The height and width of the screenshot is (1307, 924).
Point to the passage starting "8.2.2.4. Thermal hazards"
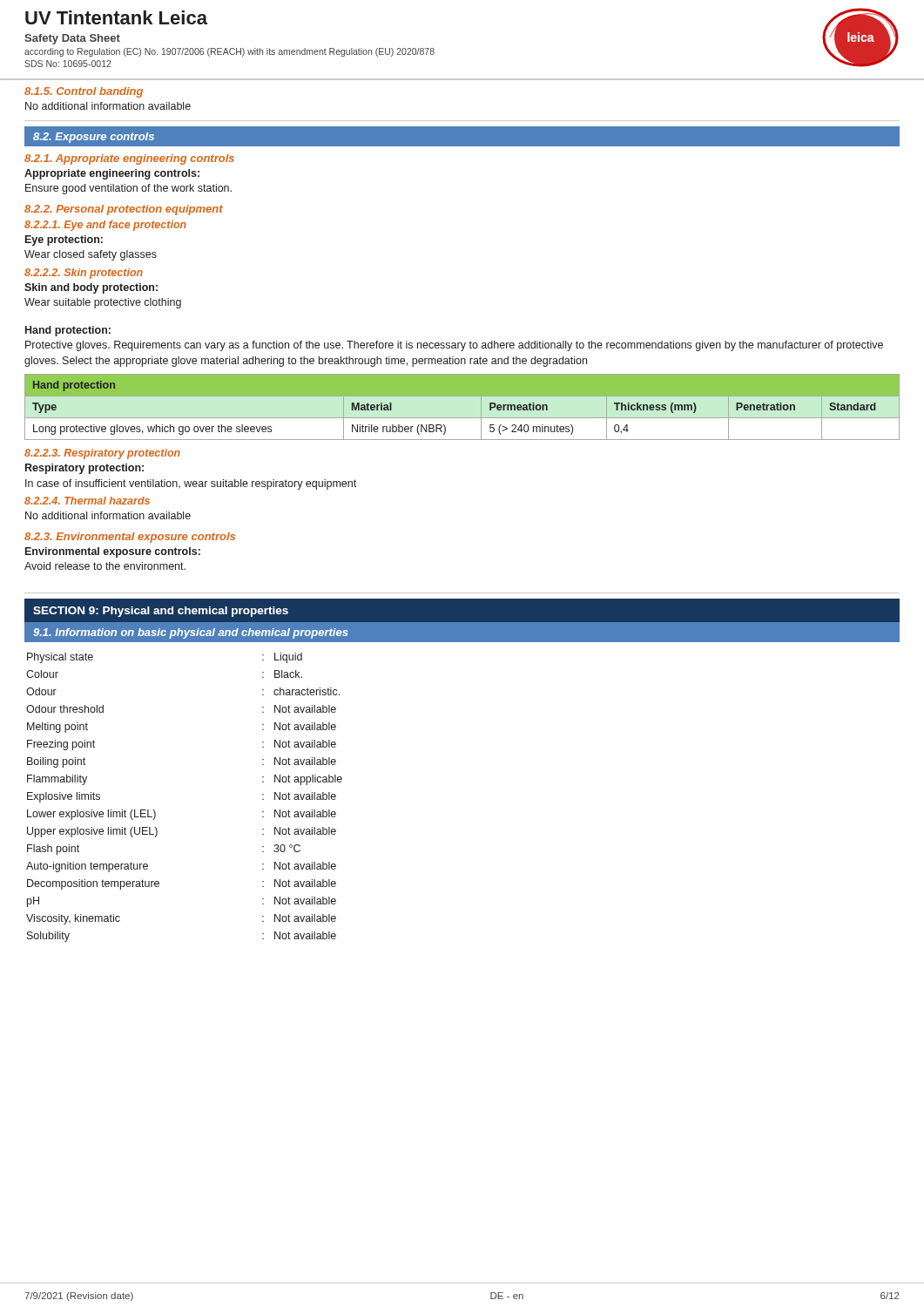(87, 501)
